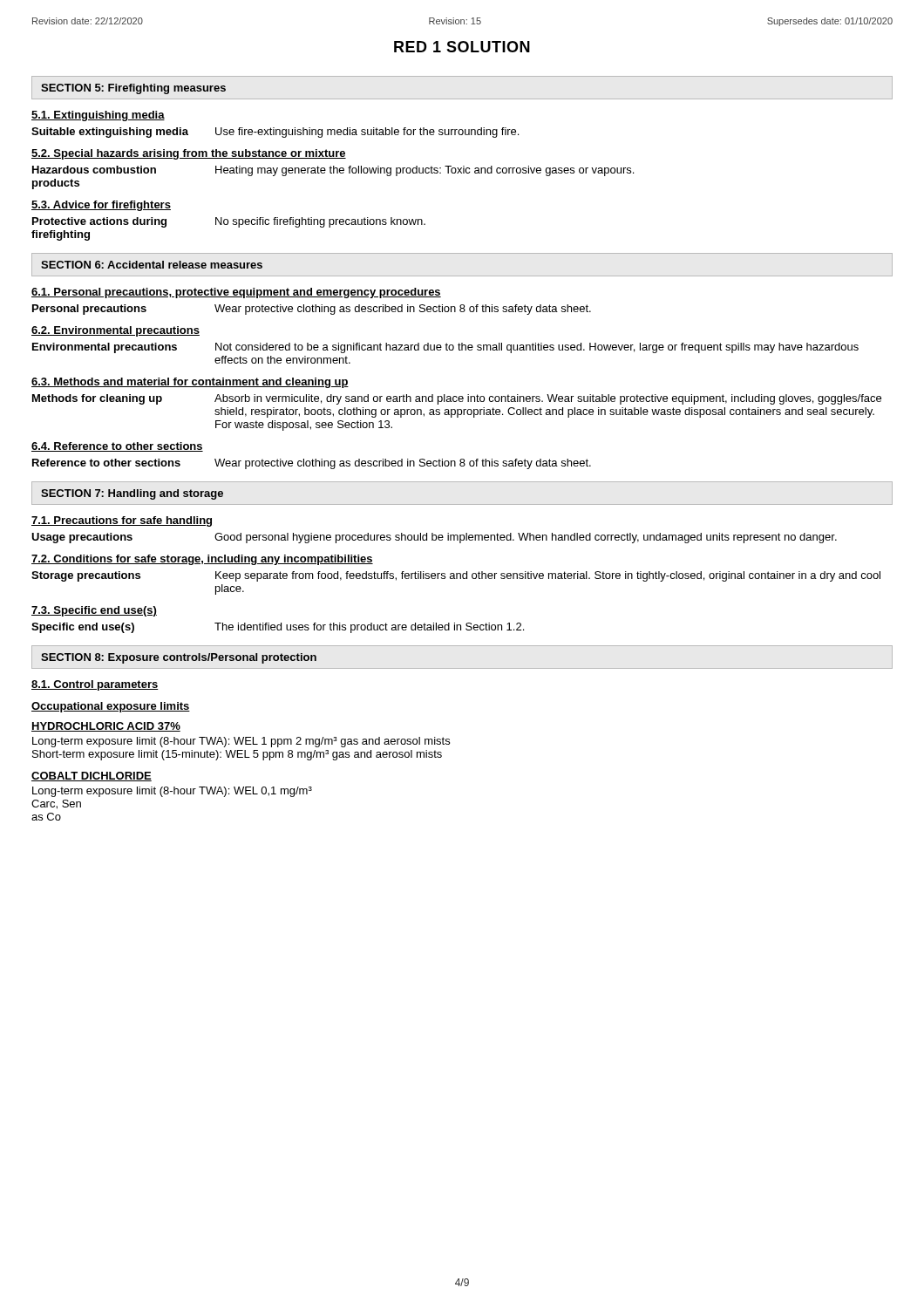Navigate to the passage starting "Methods for cleaning up Absorb in"
This screenshot has height=1308, width=924.
pyautogui.click(x=462, y=411)
